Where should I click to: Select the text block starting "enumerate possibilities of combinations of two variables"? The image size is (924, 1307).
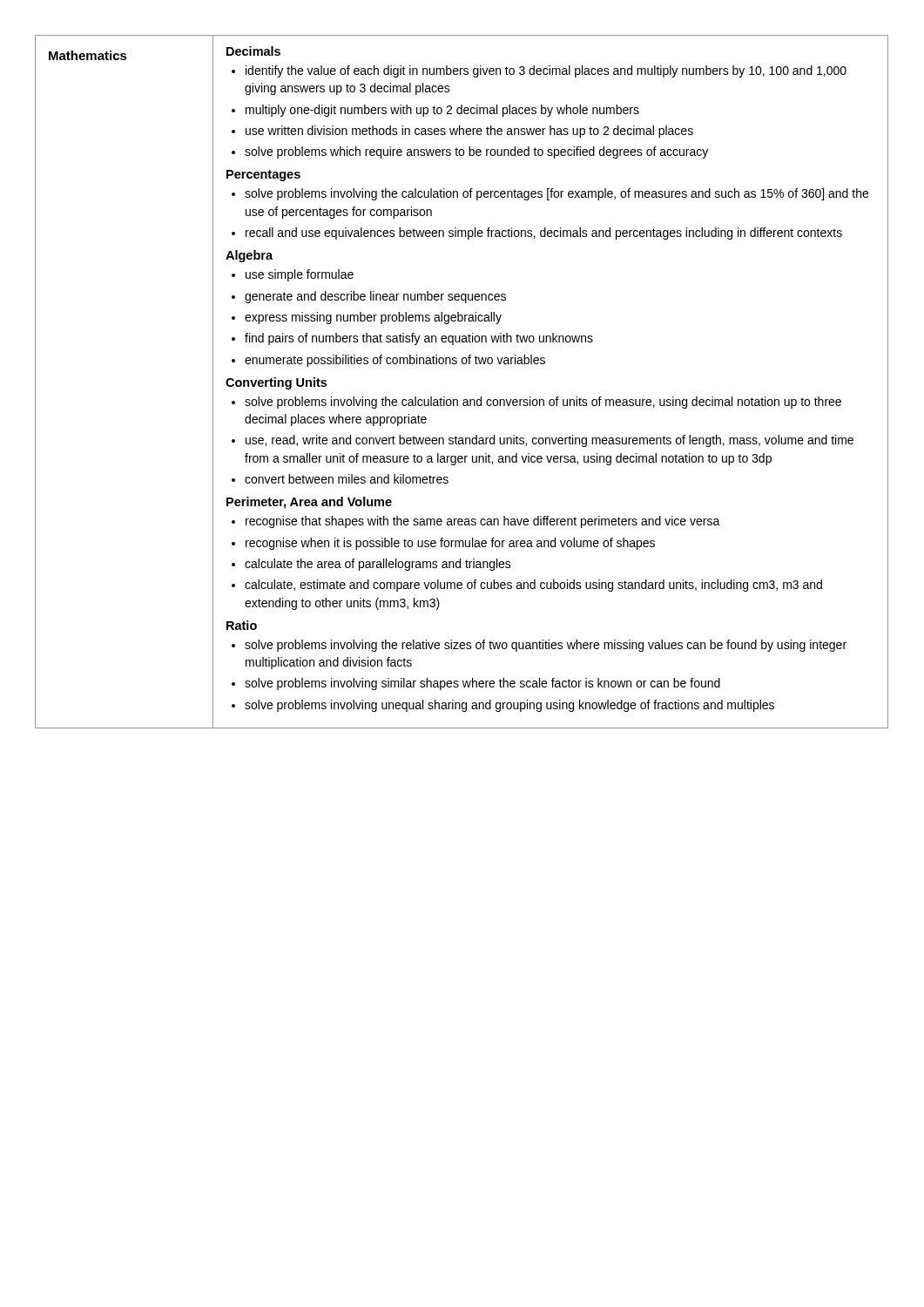395,359
